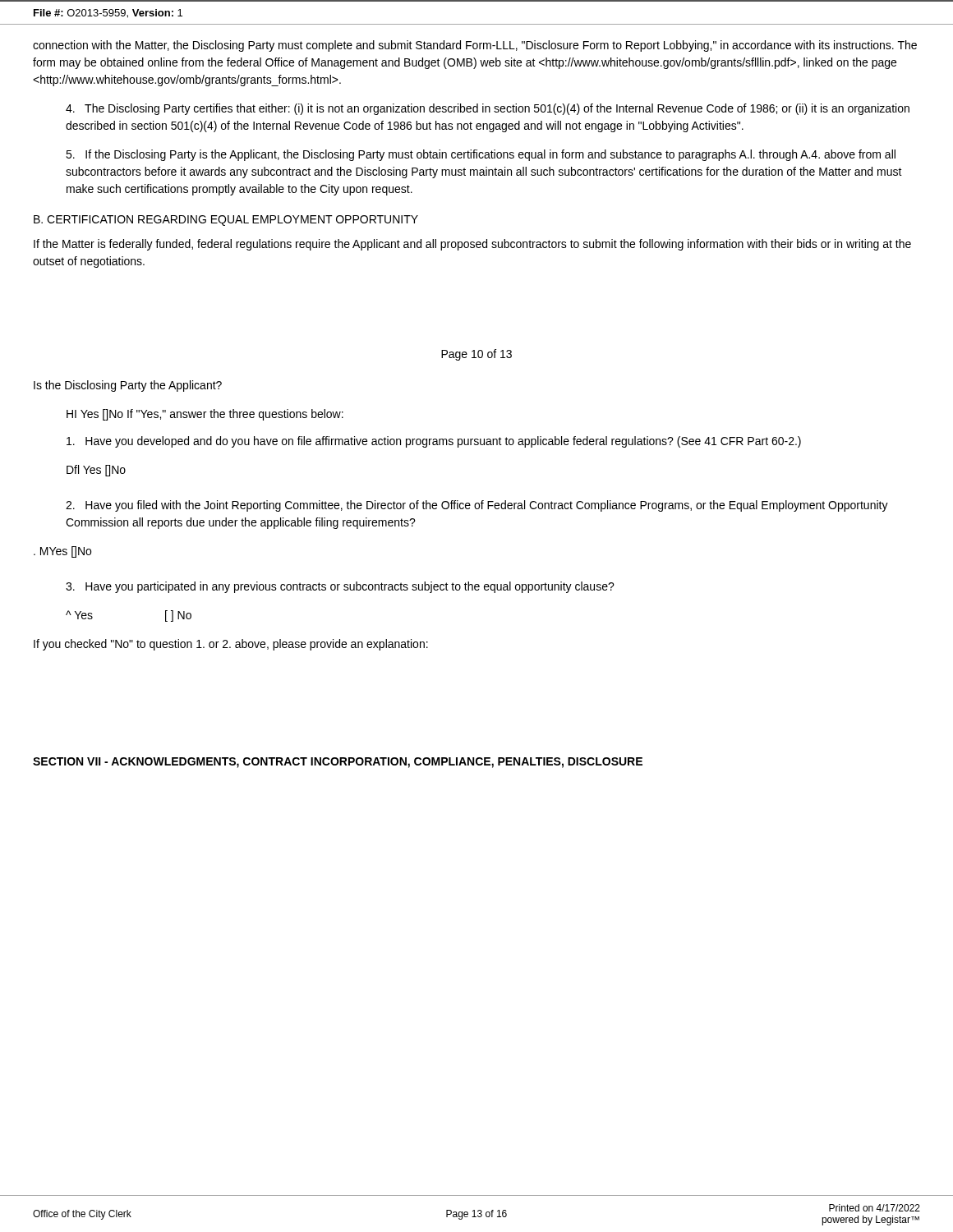Click the passage that begins "If you checked "No" to question 1. or"
953x1232 pixels.
pyautogui.click(x=231, y=644)
